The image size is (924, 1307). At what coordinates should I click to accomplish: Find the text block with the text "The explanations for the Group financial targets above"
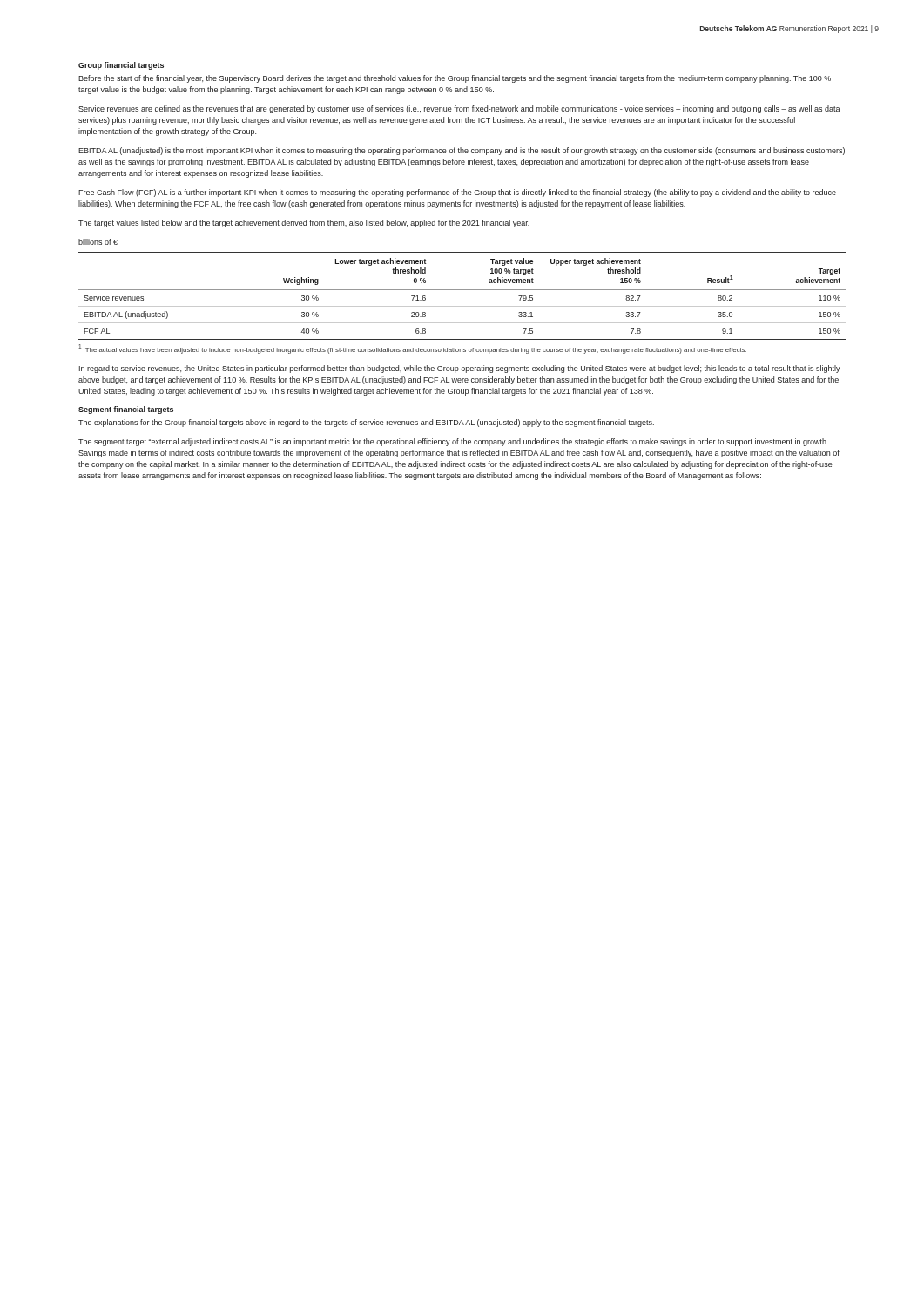366,422
